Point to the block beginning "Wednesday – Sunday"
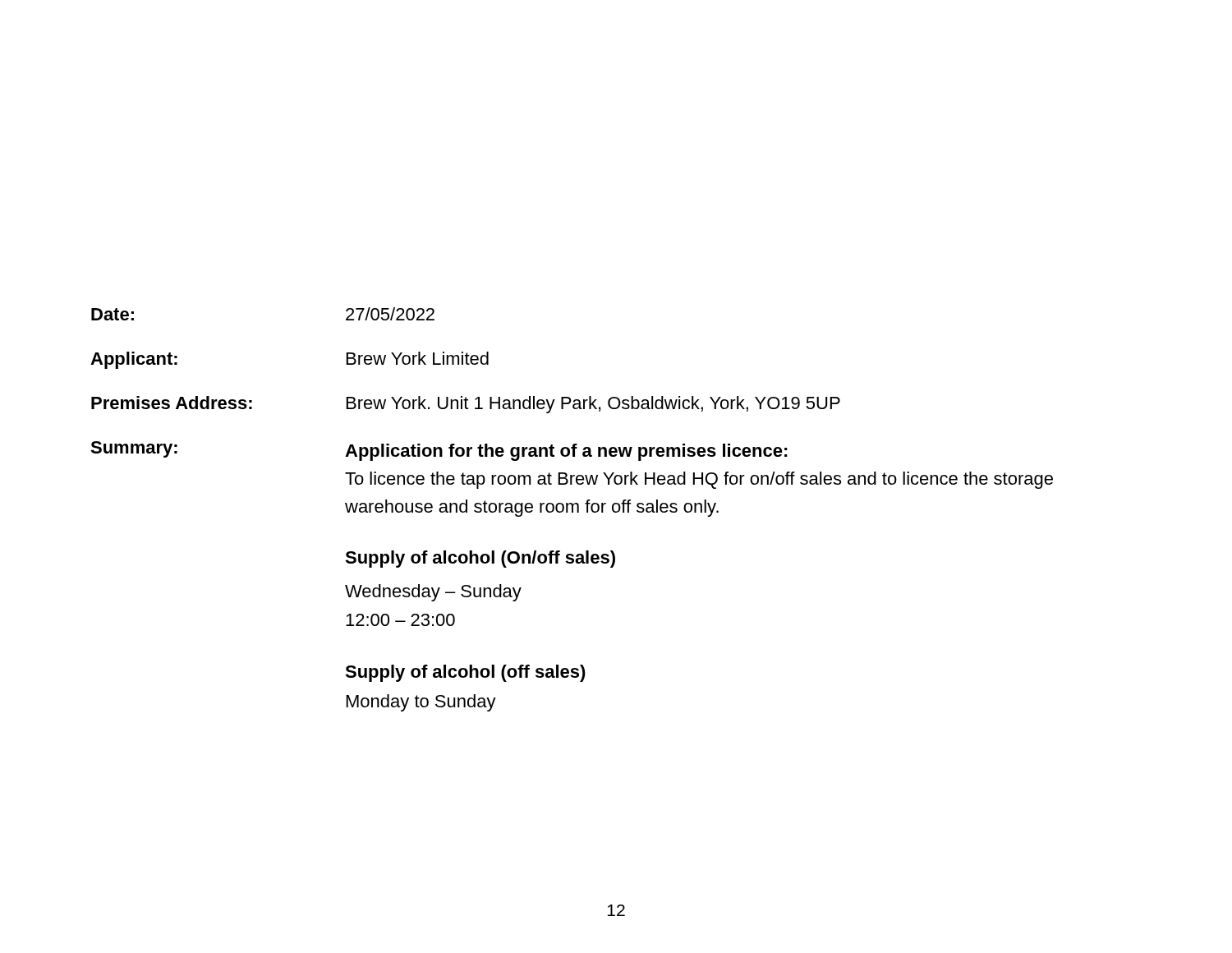The image size is (1232, 953). (x=433, y=606)
